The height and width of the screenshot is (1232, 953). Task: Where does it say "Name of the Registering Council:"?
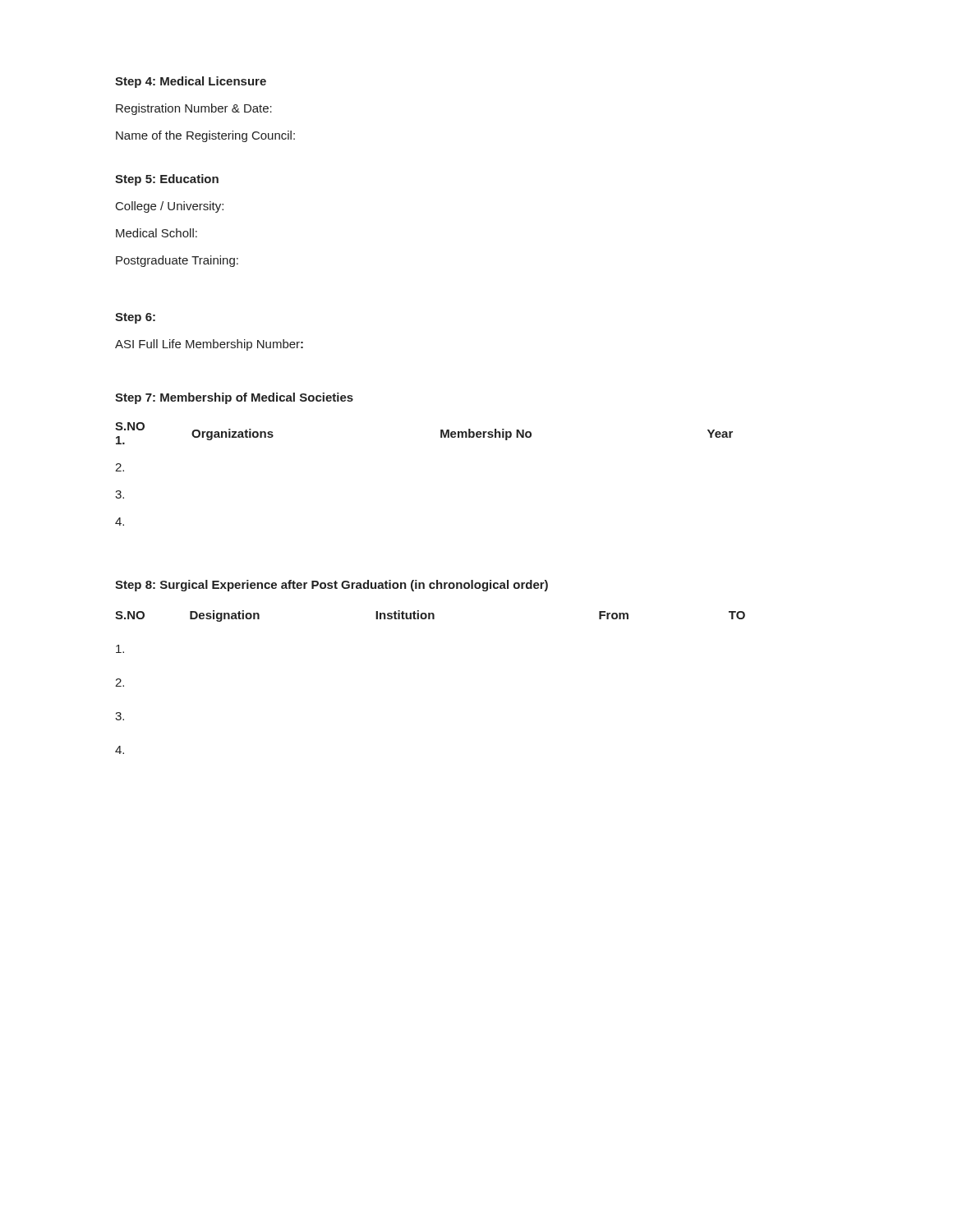click(205, 135)
